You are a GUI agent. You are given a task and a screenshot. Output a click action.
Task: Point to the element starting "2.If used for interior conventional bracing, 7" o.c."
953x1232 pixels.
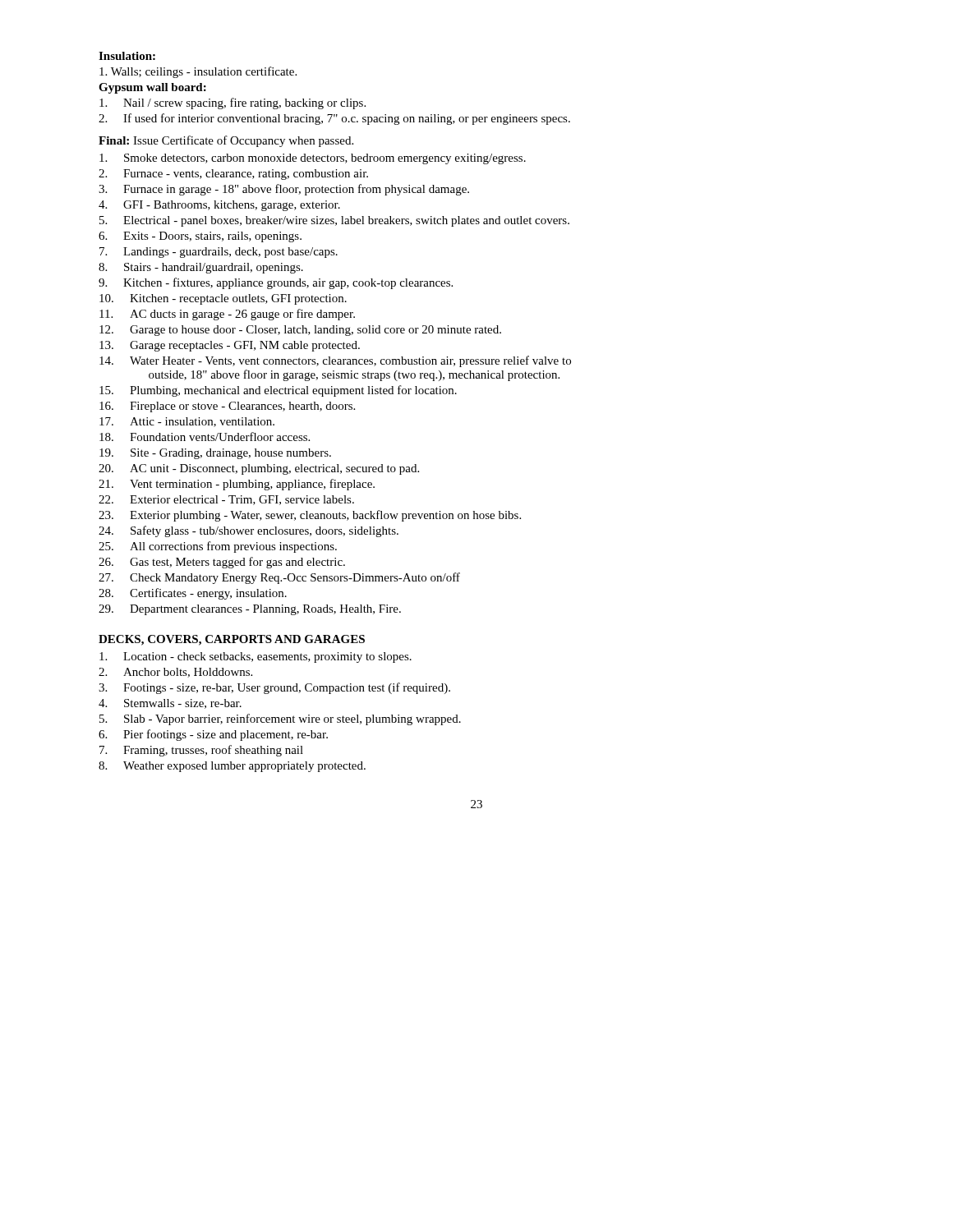click(335, 119)
